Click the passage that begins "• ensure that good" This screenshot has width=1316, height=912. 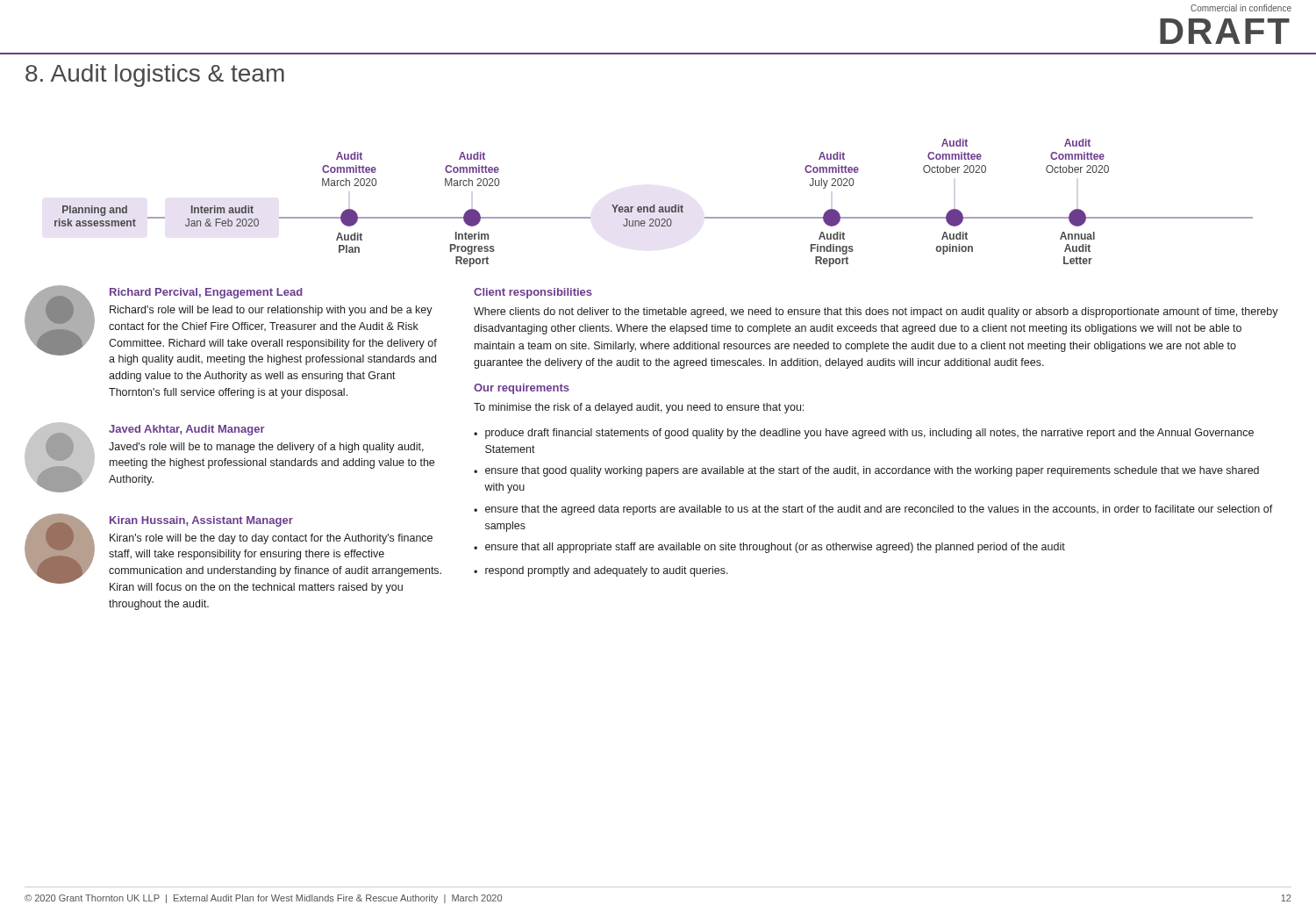[877, 479]
